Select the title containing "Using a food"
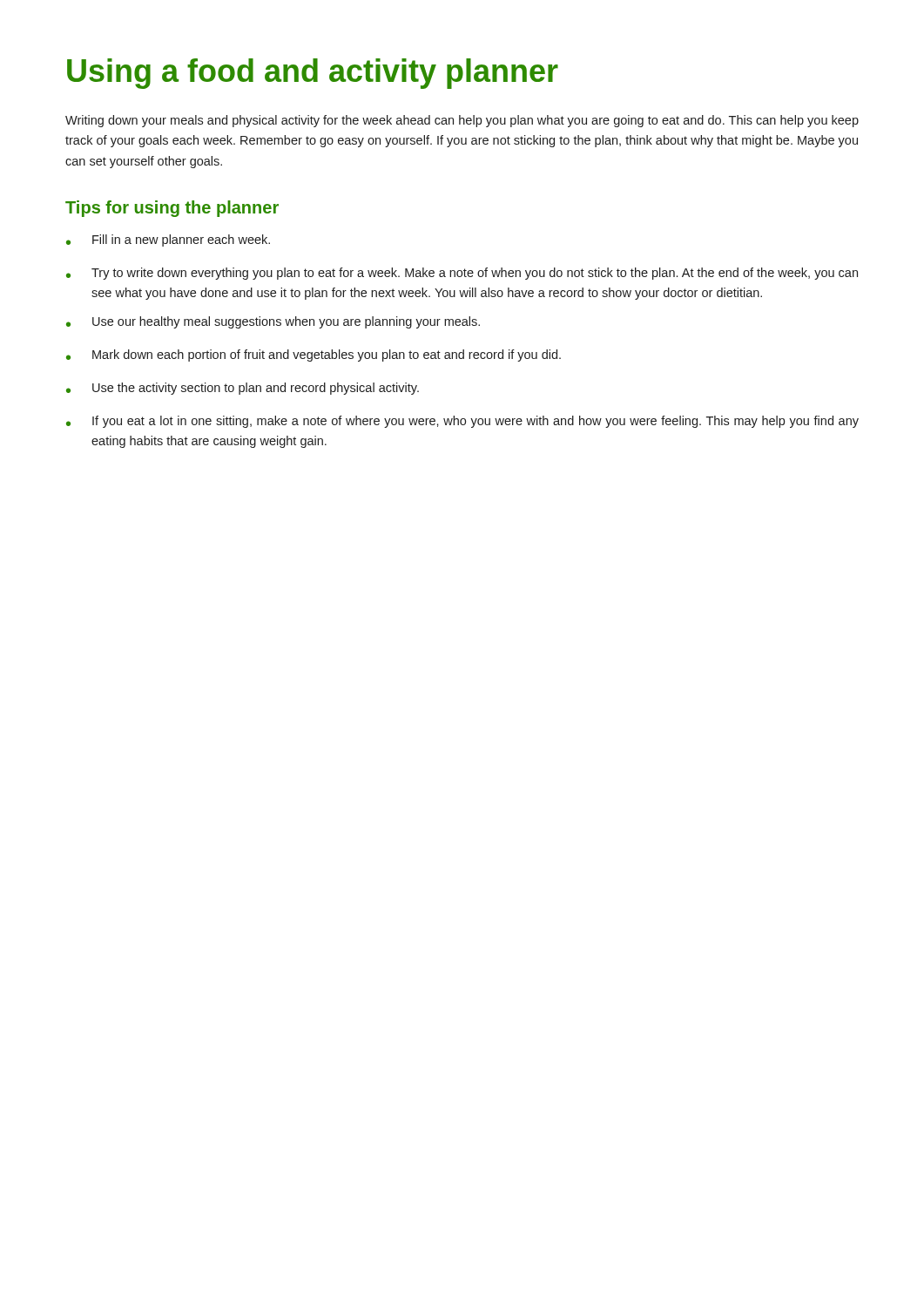 click(x=462, y=71)
